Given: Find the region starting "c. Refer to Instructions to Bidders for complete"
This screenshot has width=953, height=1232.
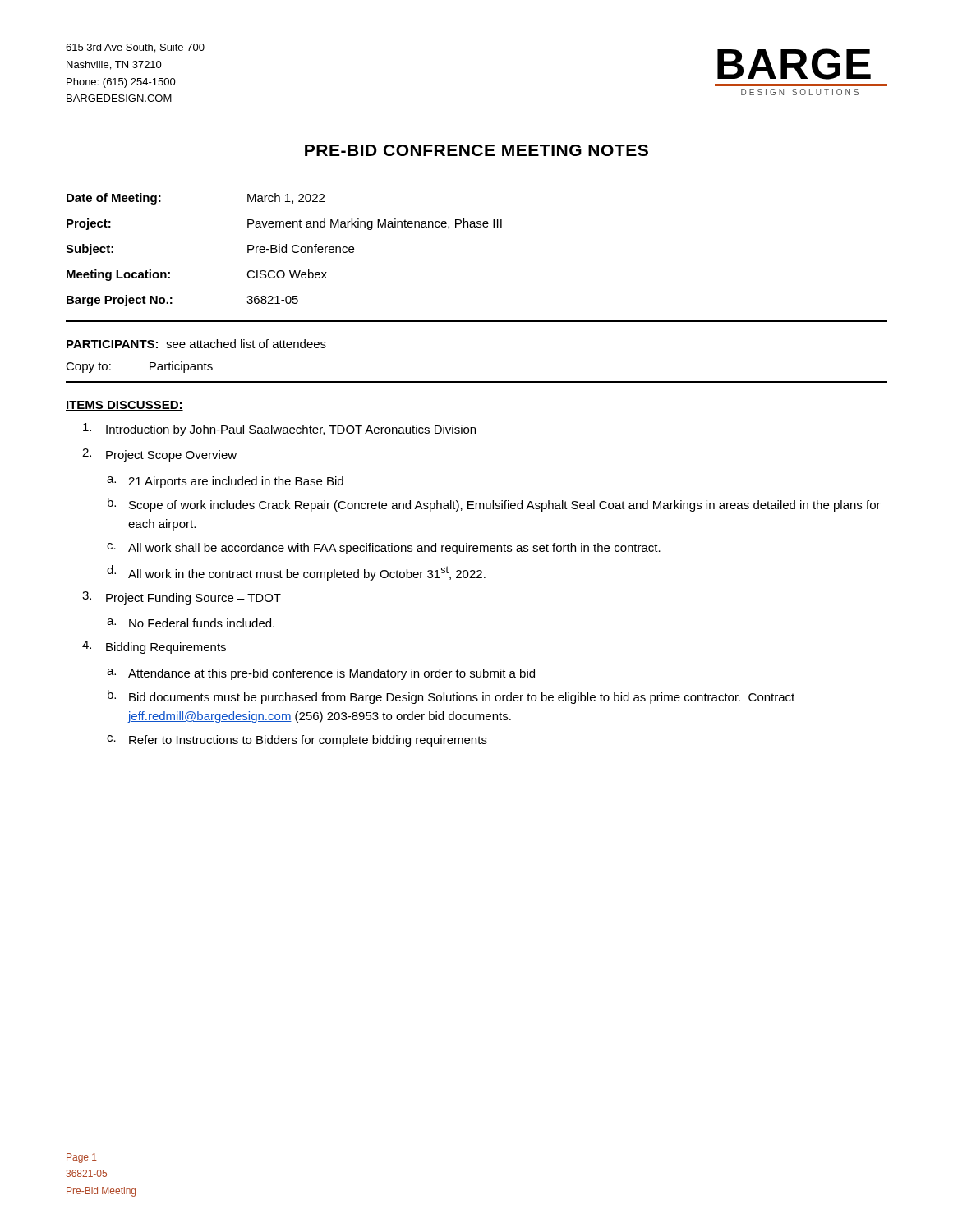Looking at the screenshot, I should click(x=297, y=740).
